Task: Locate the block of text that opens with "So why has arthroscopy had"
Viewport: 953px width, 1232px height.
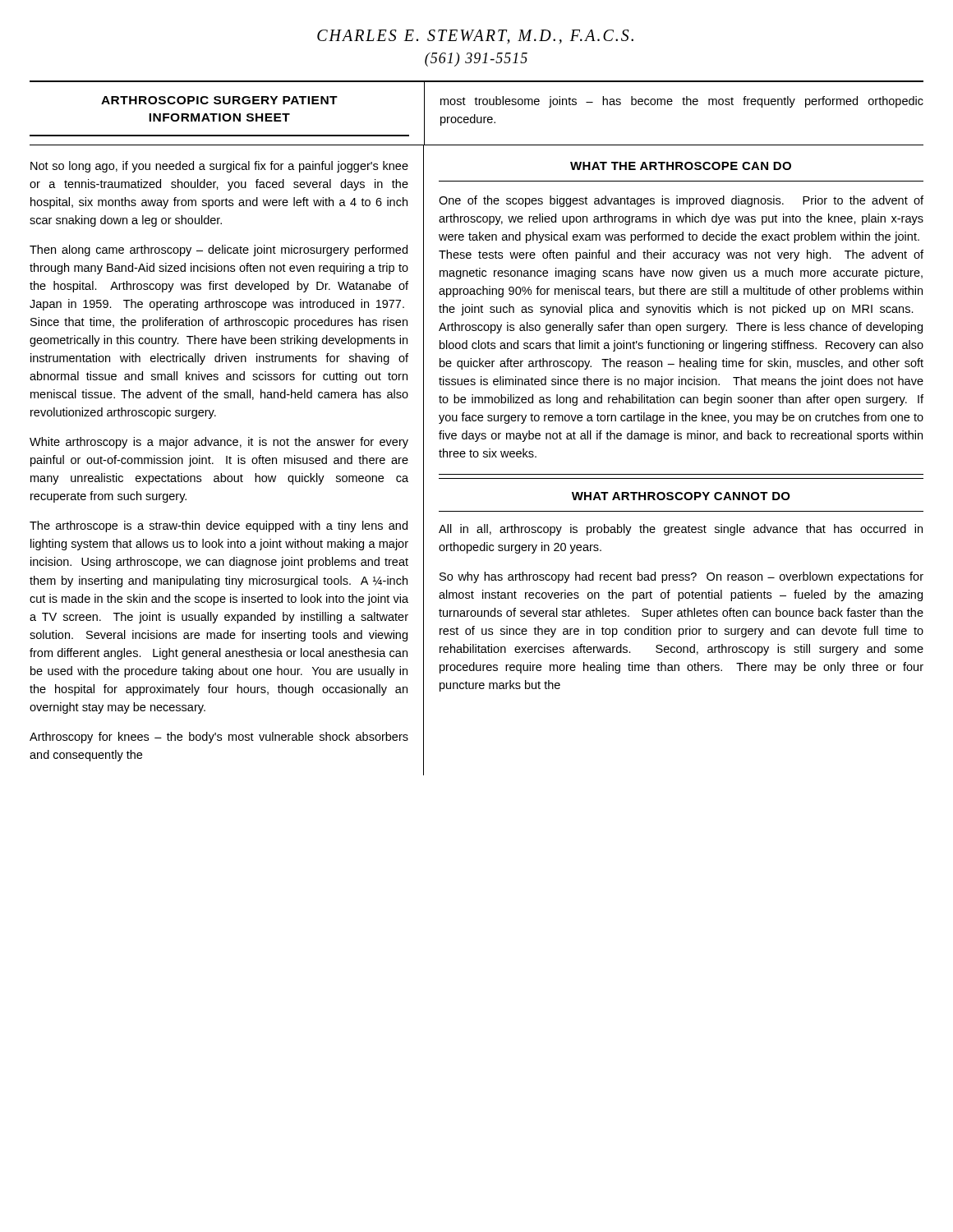Action: click(681, 631)
